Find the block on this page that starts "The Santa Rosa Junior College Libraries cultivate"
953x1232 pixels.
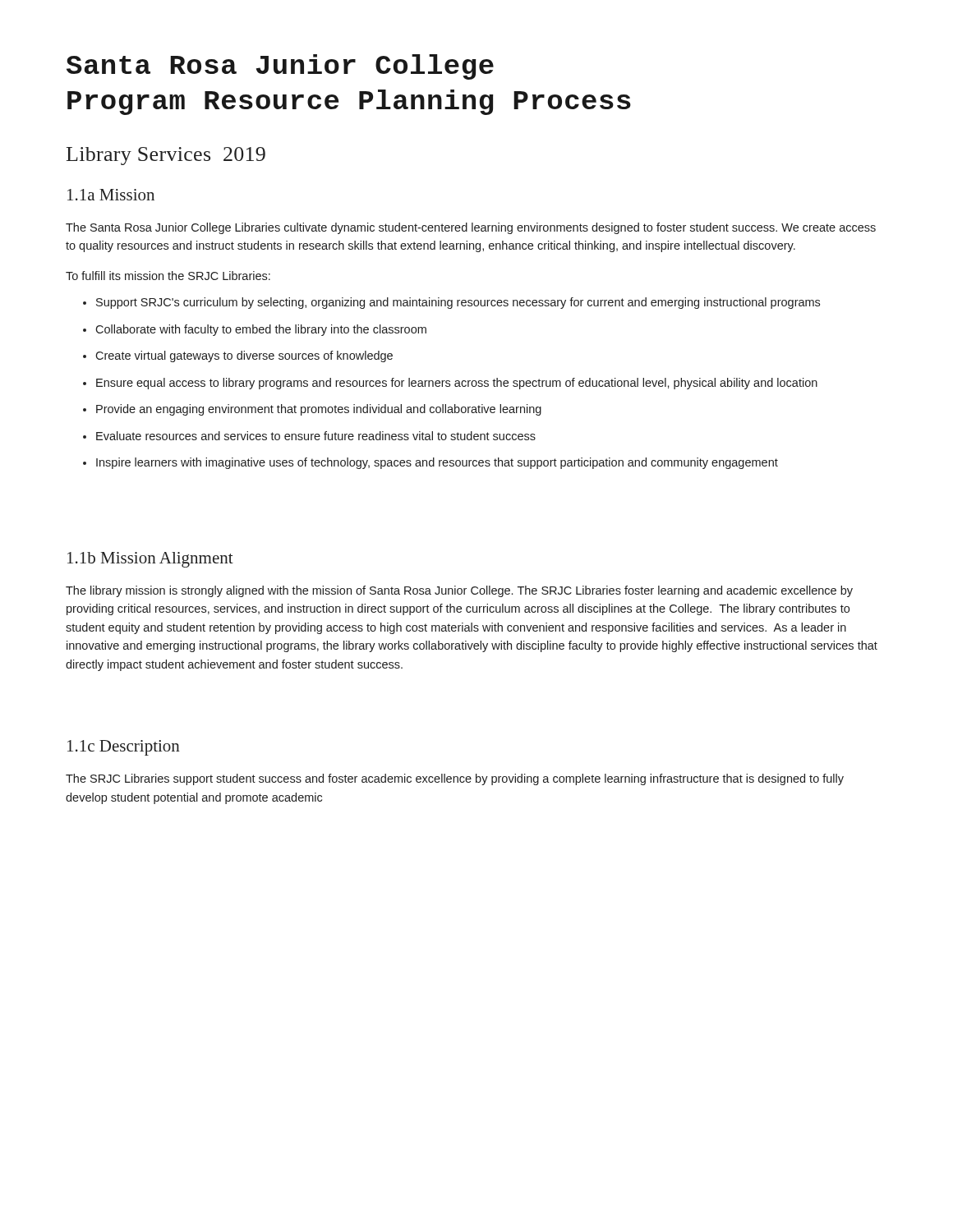(472, 237)
